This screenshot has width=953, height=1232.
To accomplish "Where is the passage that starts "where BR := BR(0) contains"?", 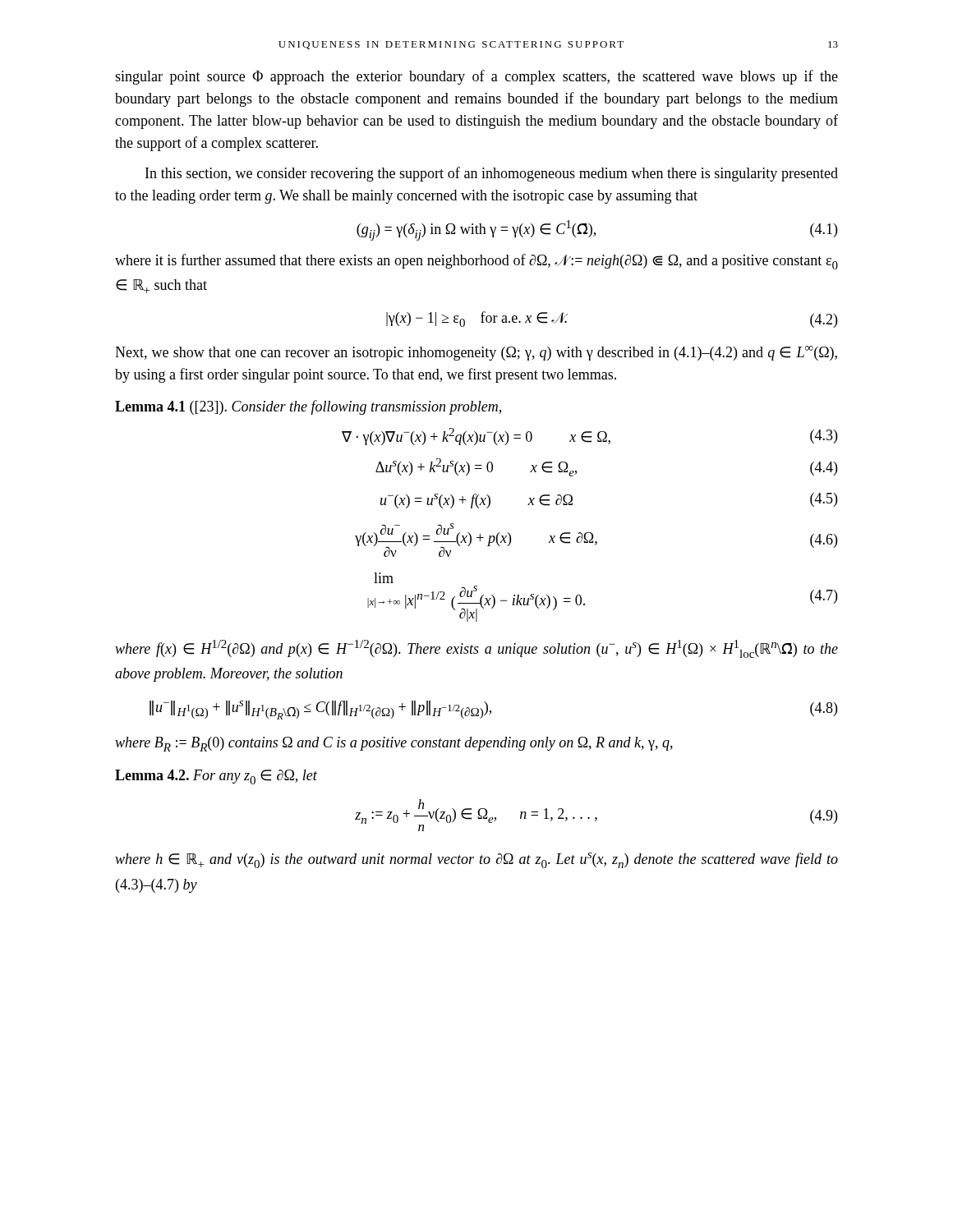I will (476, 744).
